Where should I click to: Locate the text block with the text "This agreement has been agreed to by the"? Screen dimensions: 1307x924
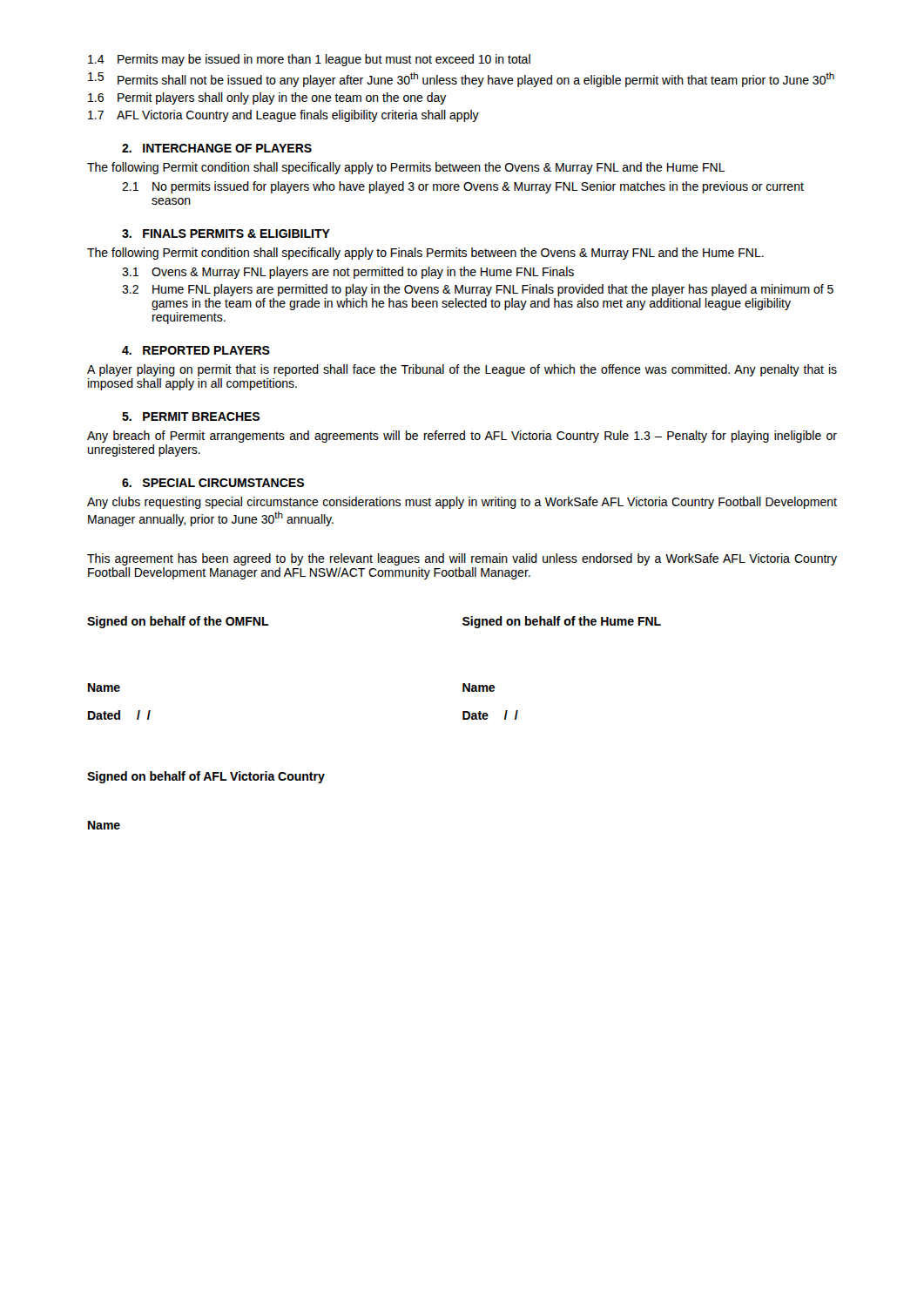pos(462,566)
